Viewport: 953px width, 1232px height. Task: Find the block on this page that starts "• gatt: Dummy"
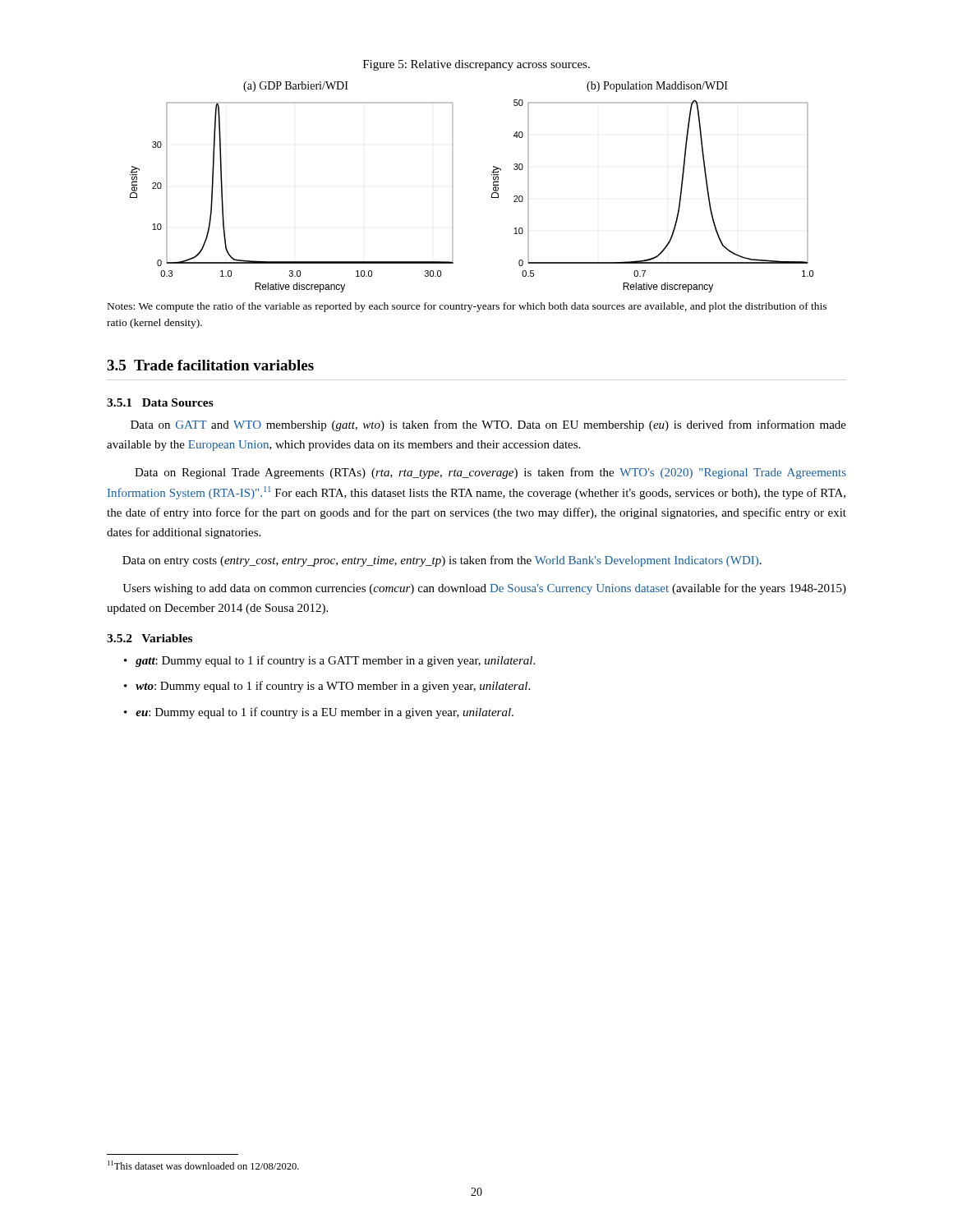(x=485, y=661)
